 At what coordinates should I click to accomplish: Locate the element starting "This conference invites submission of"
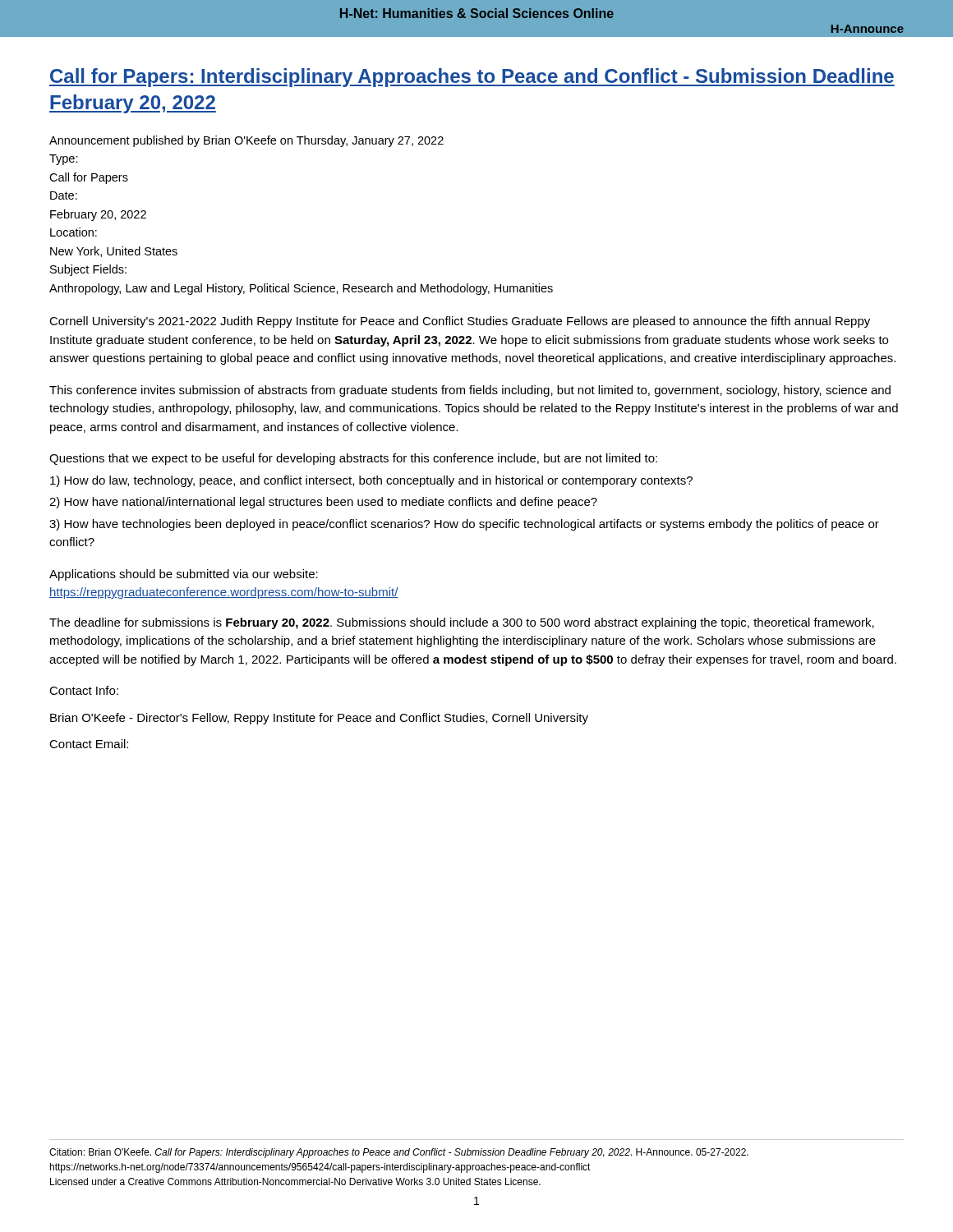[474, 408]
